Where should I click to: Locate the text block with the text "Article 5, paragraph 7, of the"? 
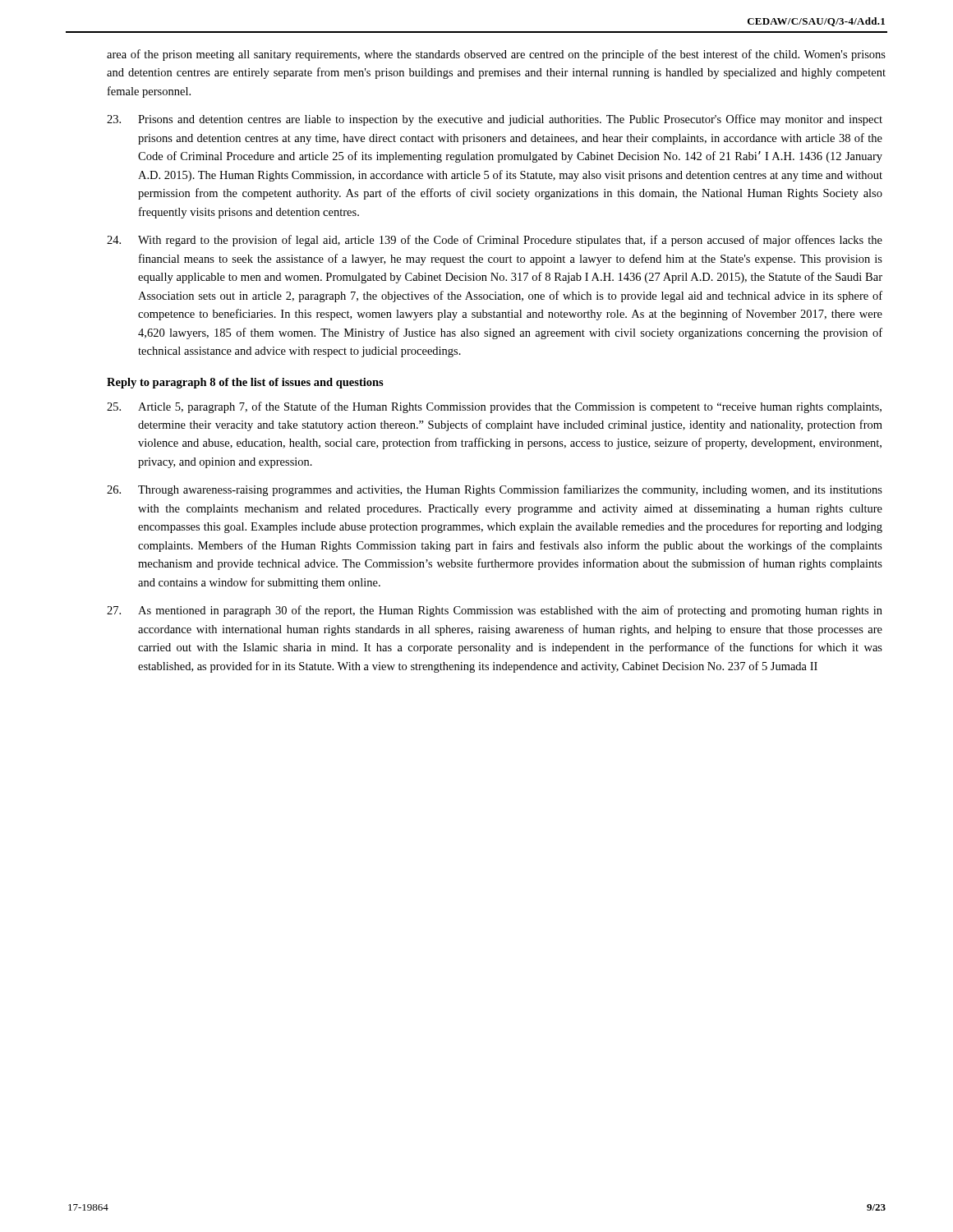click(x=496, y=434)
